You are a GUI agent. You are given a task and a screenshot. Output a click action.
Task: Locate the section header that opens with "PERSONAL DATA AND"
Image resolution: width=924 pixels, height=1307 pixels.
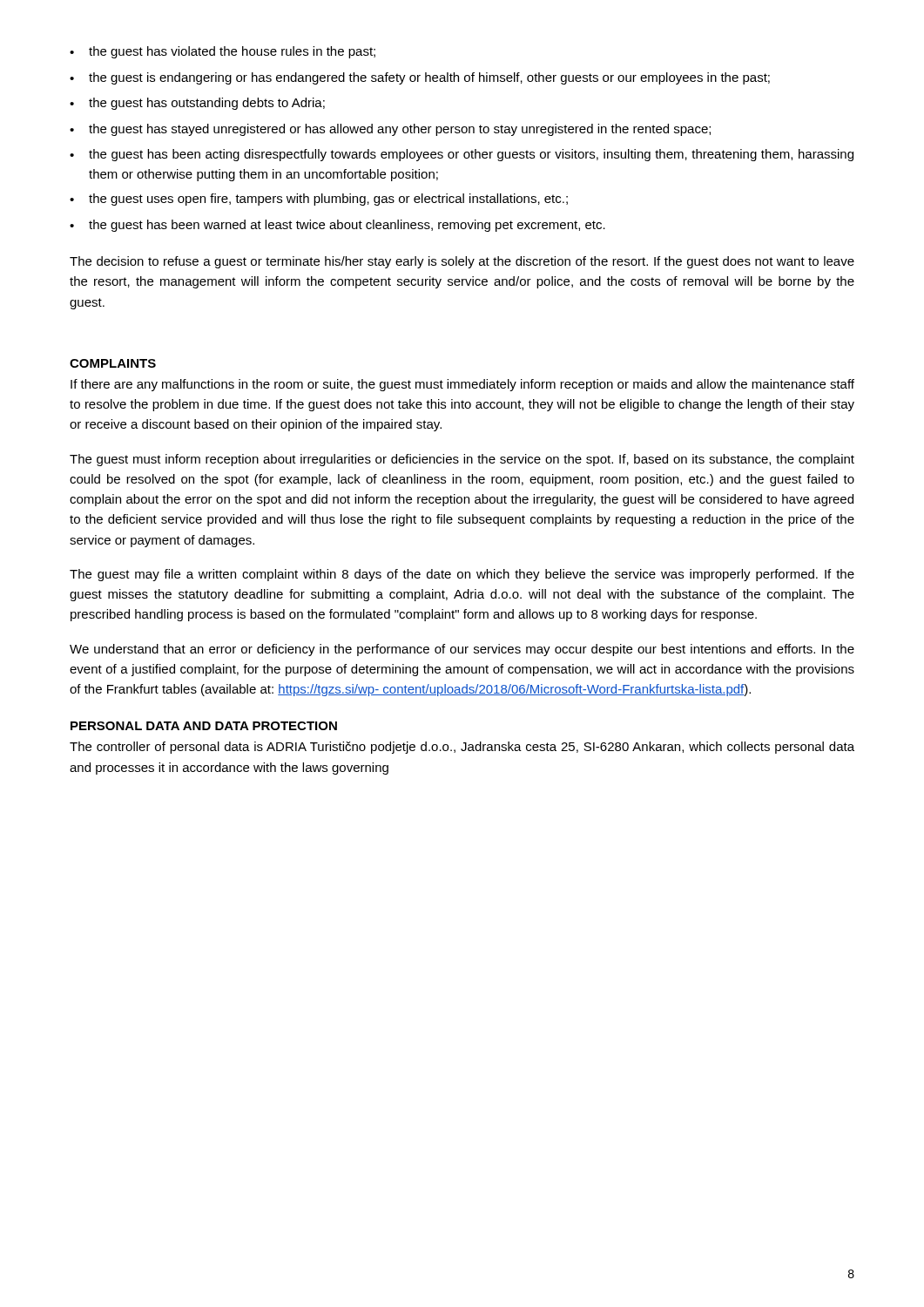pyautogui.click(x=204, y=726)
